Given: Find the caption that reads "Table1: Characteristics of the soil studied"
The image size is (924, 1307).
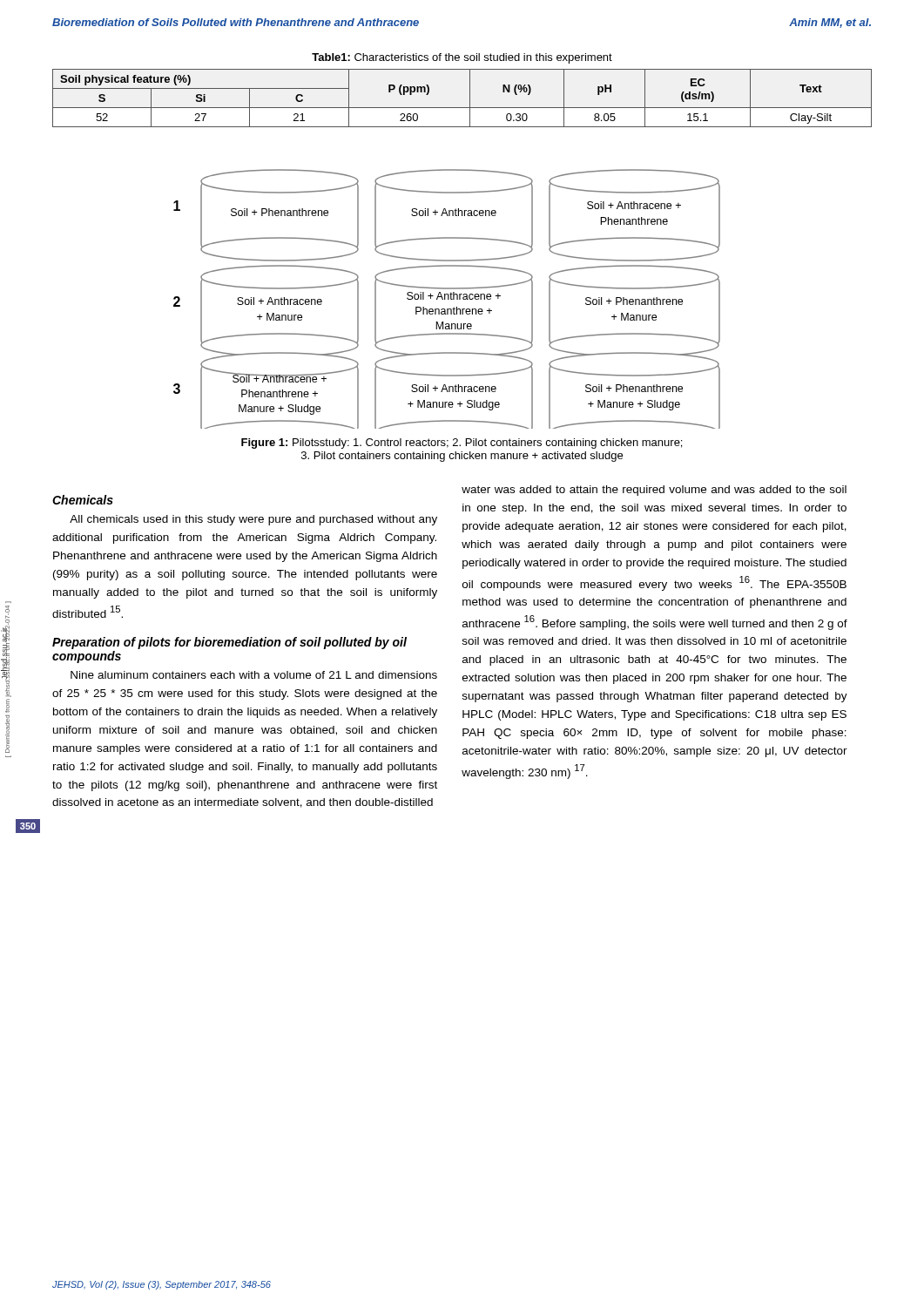Looking at the screenshot, I should coord(462,57).
